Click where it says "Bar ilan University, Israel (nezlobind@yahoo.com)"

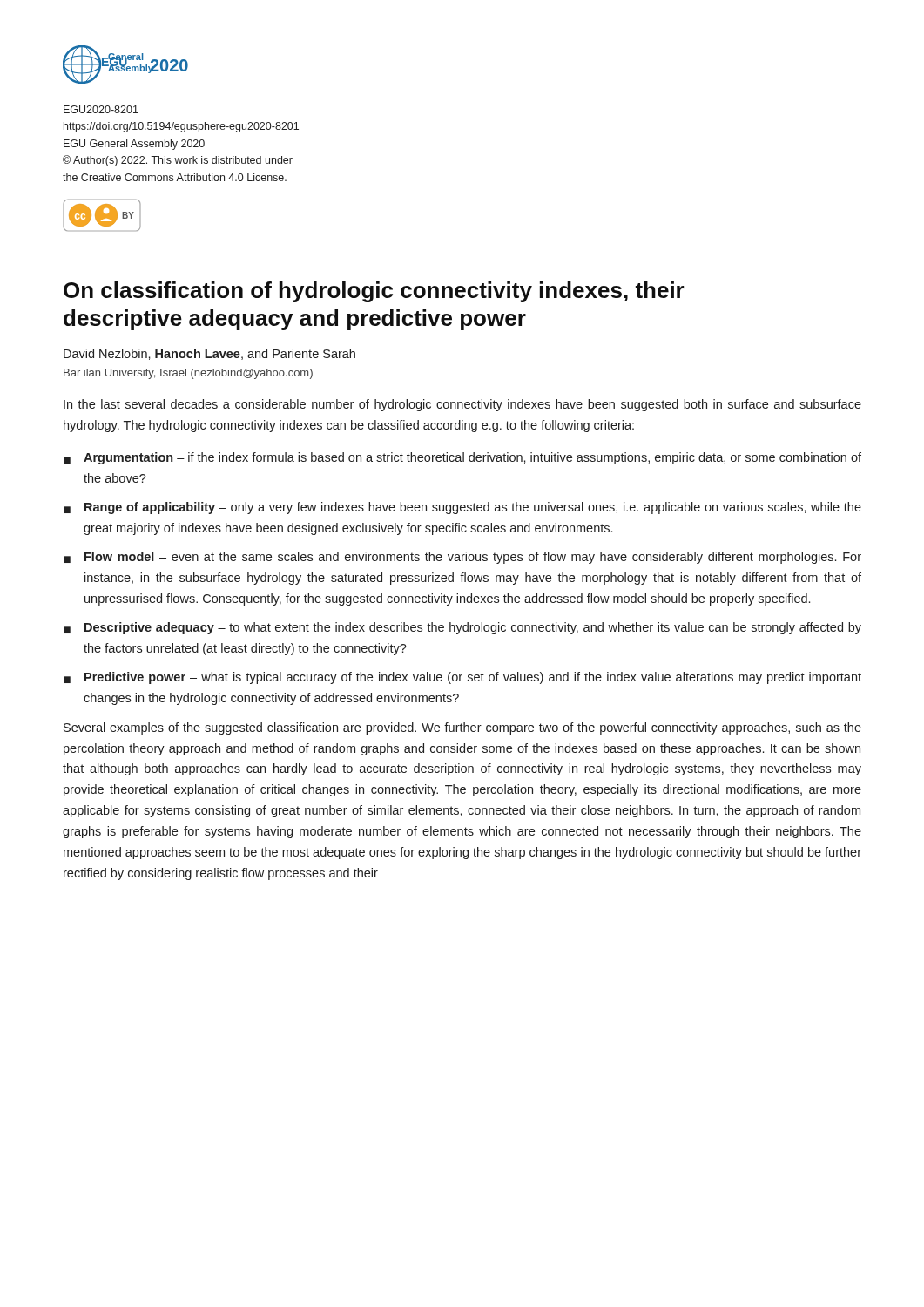pyautogui.click(x=188, y=372)
